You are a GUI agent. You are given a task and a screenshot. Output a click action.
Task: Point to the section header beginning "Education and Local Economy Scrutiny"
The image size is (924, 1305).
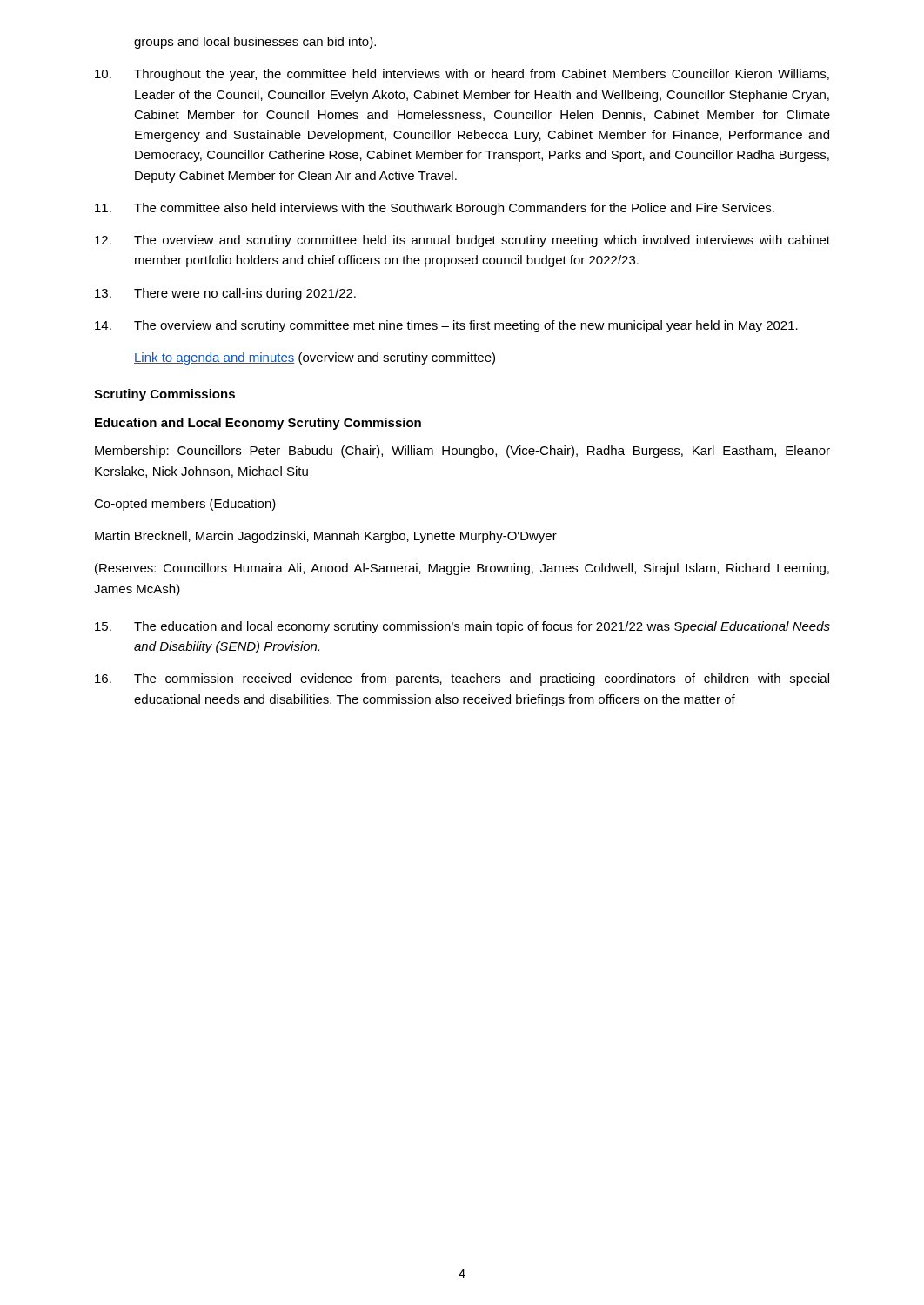pyautogui.click(x=258, y=423)
